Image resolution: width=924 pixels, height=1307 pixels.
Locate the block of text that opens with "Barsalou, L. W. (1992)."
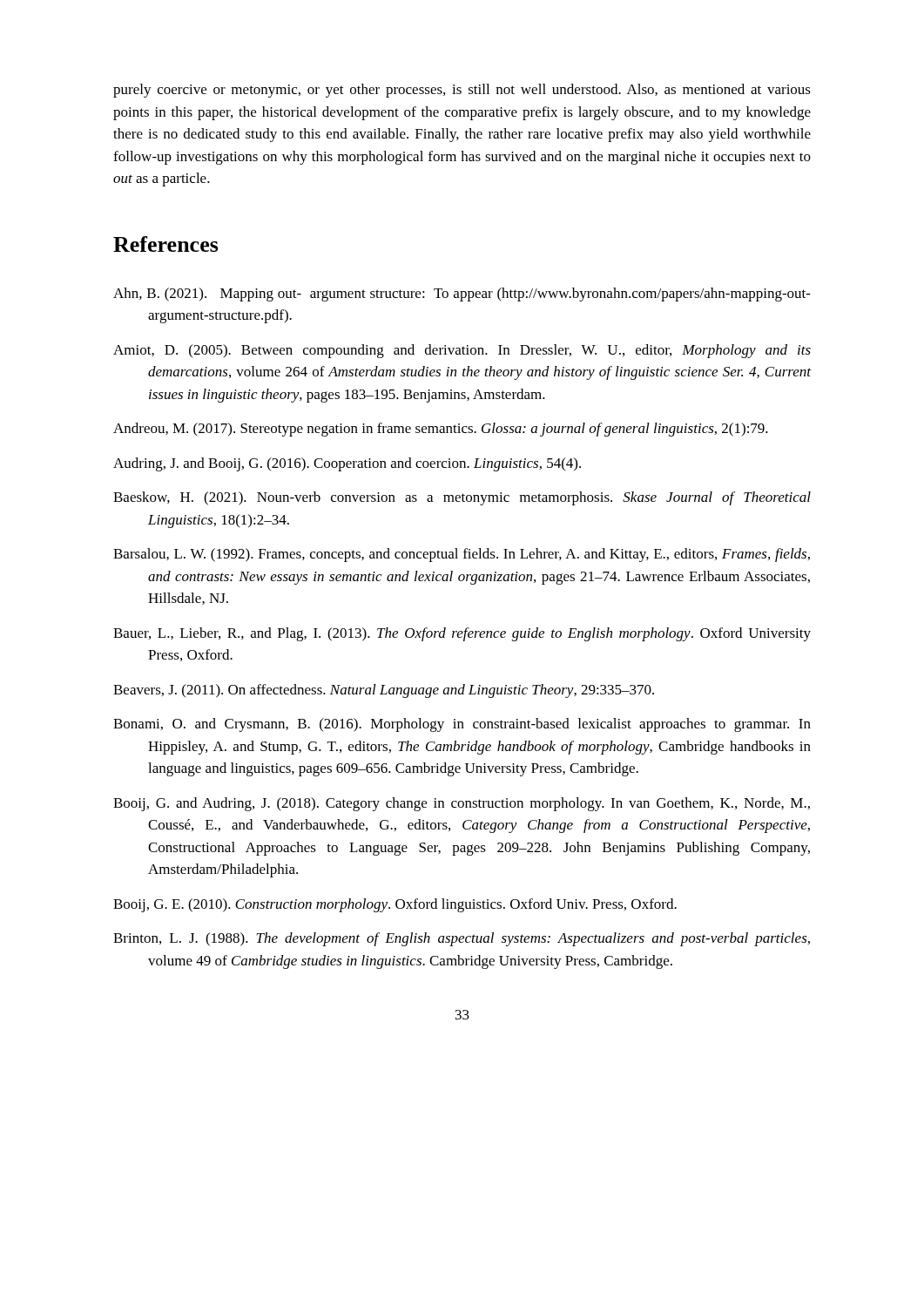coord(462,576)
